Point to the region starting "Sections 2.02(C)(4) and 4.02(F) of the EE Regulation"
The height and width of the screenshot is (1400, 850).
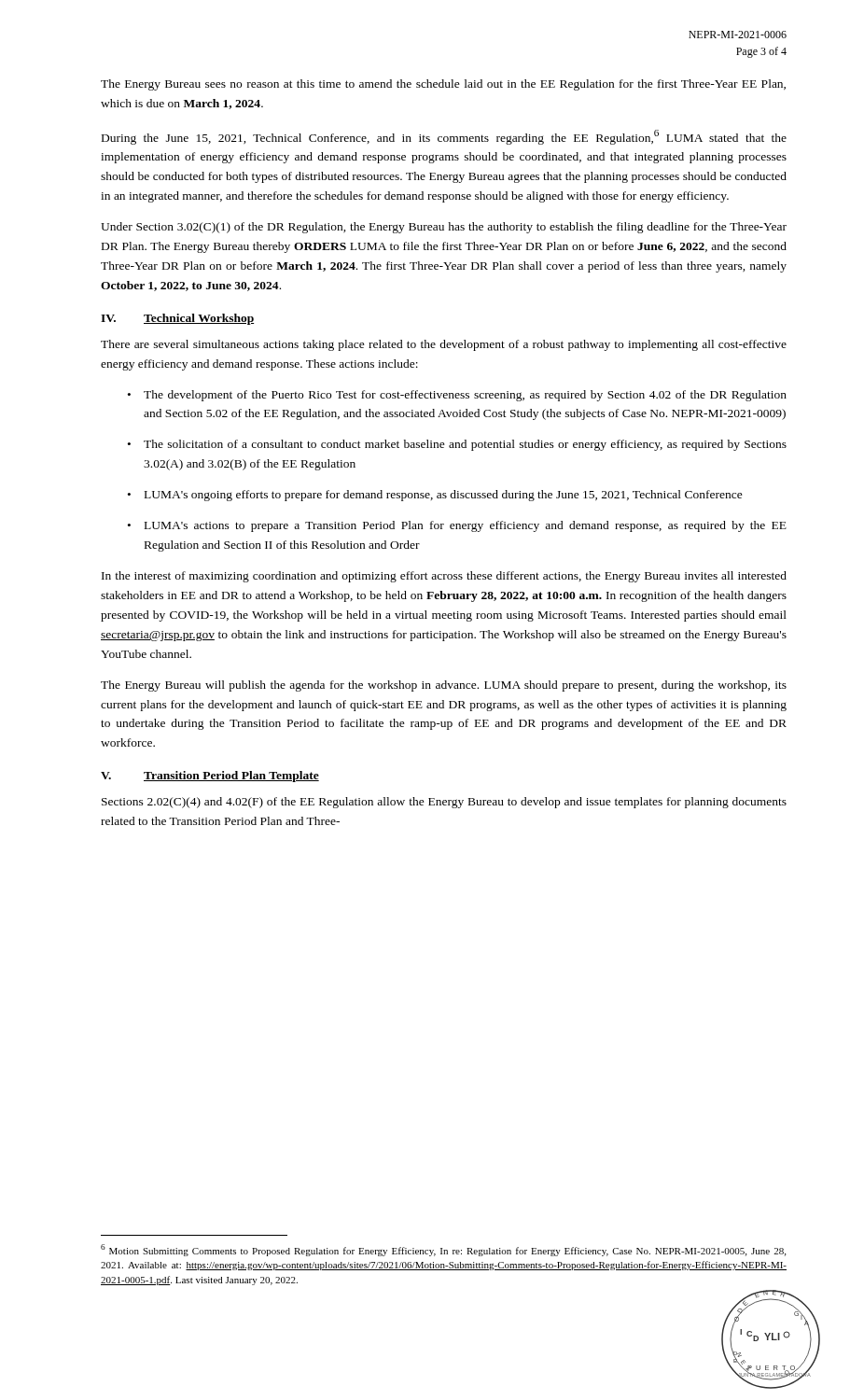click(x=444, y=812)
